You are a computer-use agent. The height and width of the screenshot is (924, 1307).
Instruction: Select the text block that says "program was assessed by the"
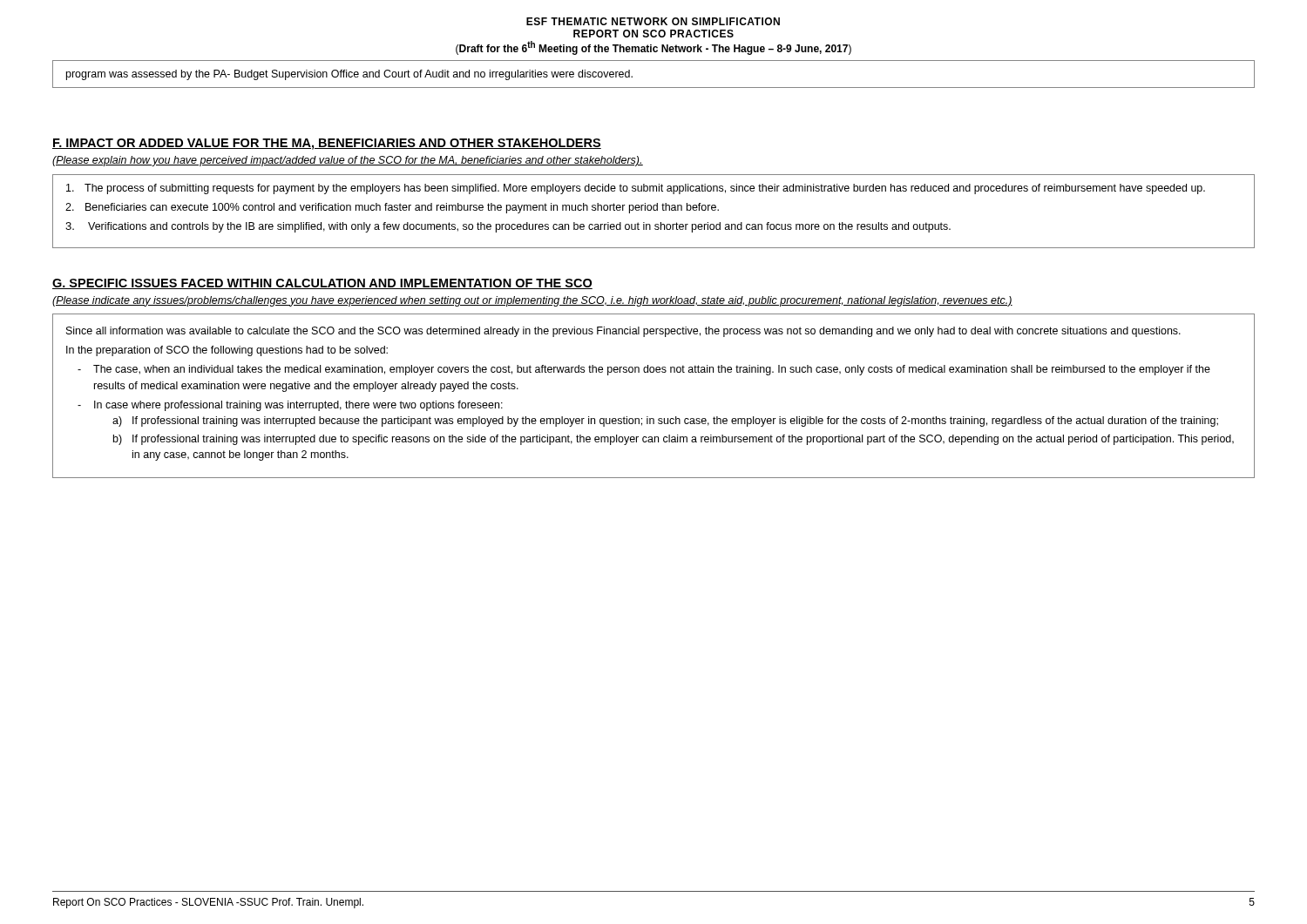tap(349, 74)
